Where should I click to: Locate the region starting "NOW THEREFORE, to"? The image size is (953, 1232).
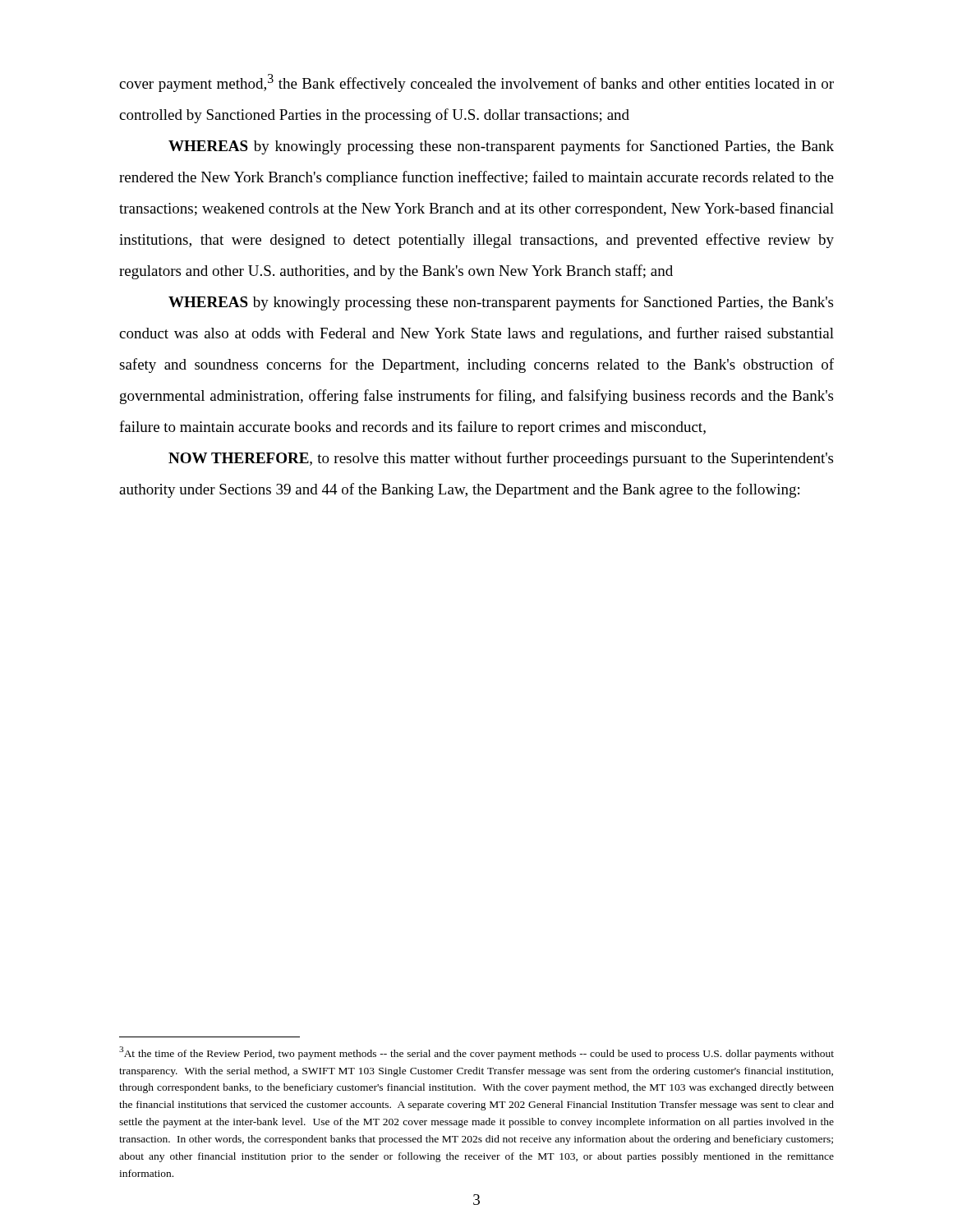(x=476, y=474)
